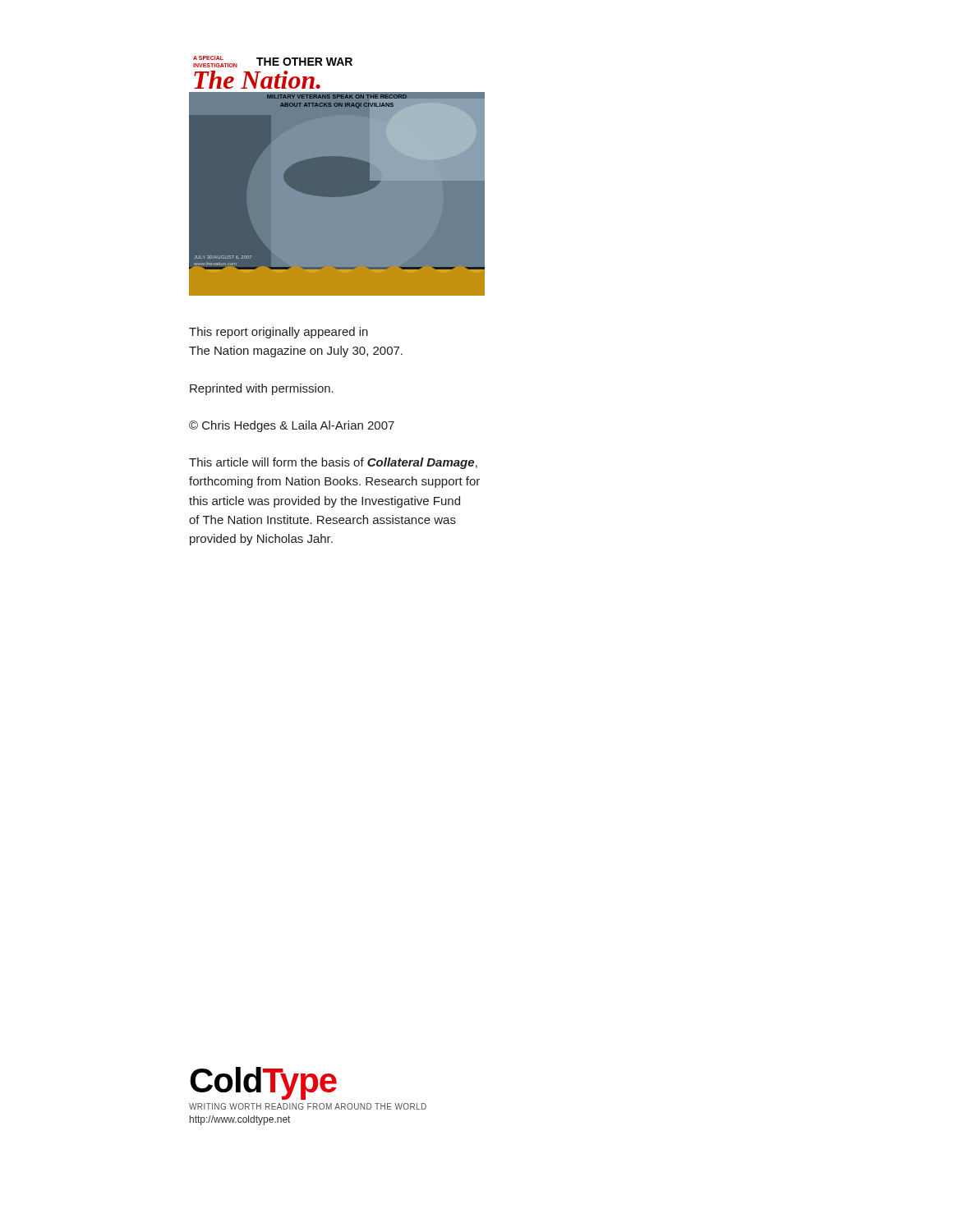This screenshot has width=953, height=1232.
Task: Point to "Reprinted with permission."
Action: click(x=262, y=388)
